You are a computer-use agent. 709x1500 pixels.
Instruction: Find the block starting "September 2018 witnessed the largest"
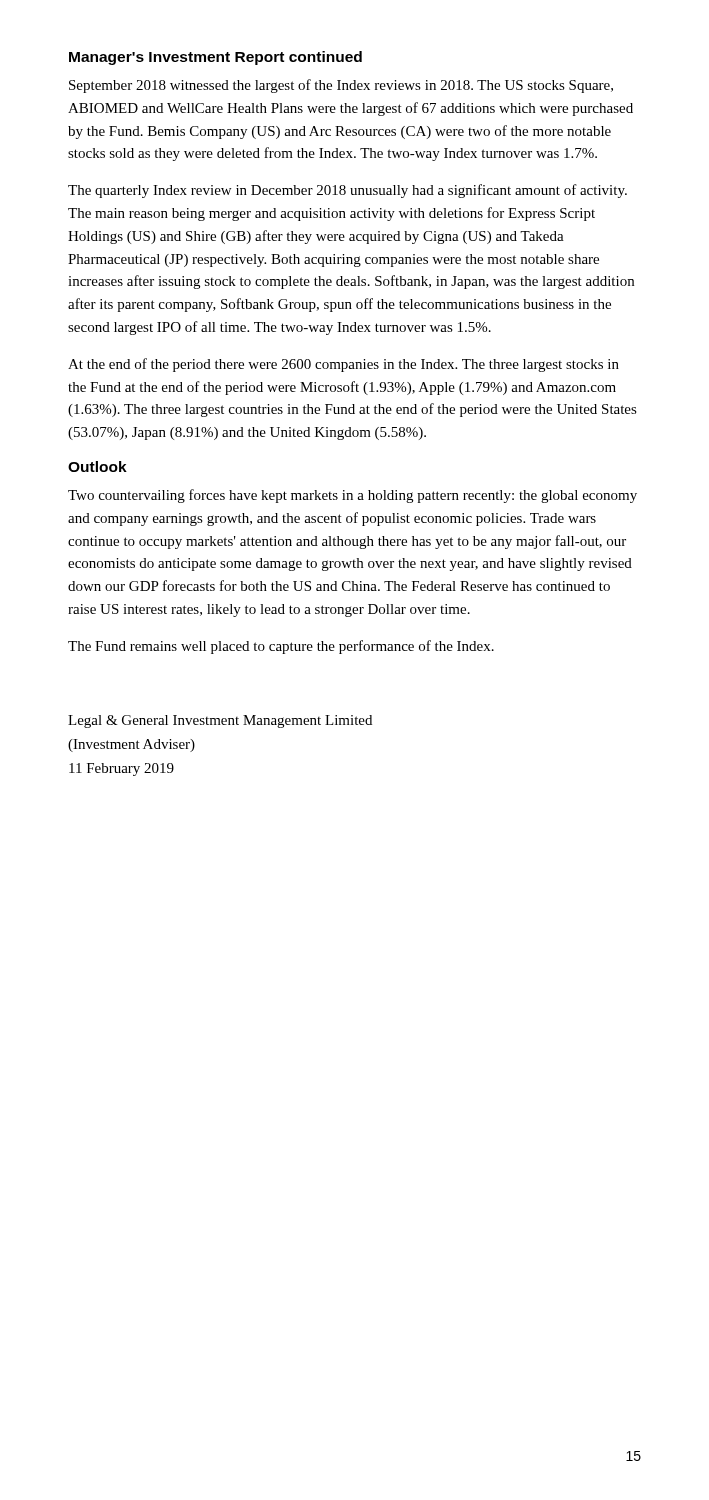click(351, 119)
